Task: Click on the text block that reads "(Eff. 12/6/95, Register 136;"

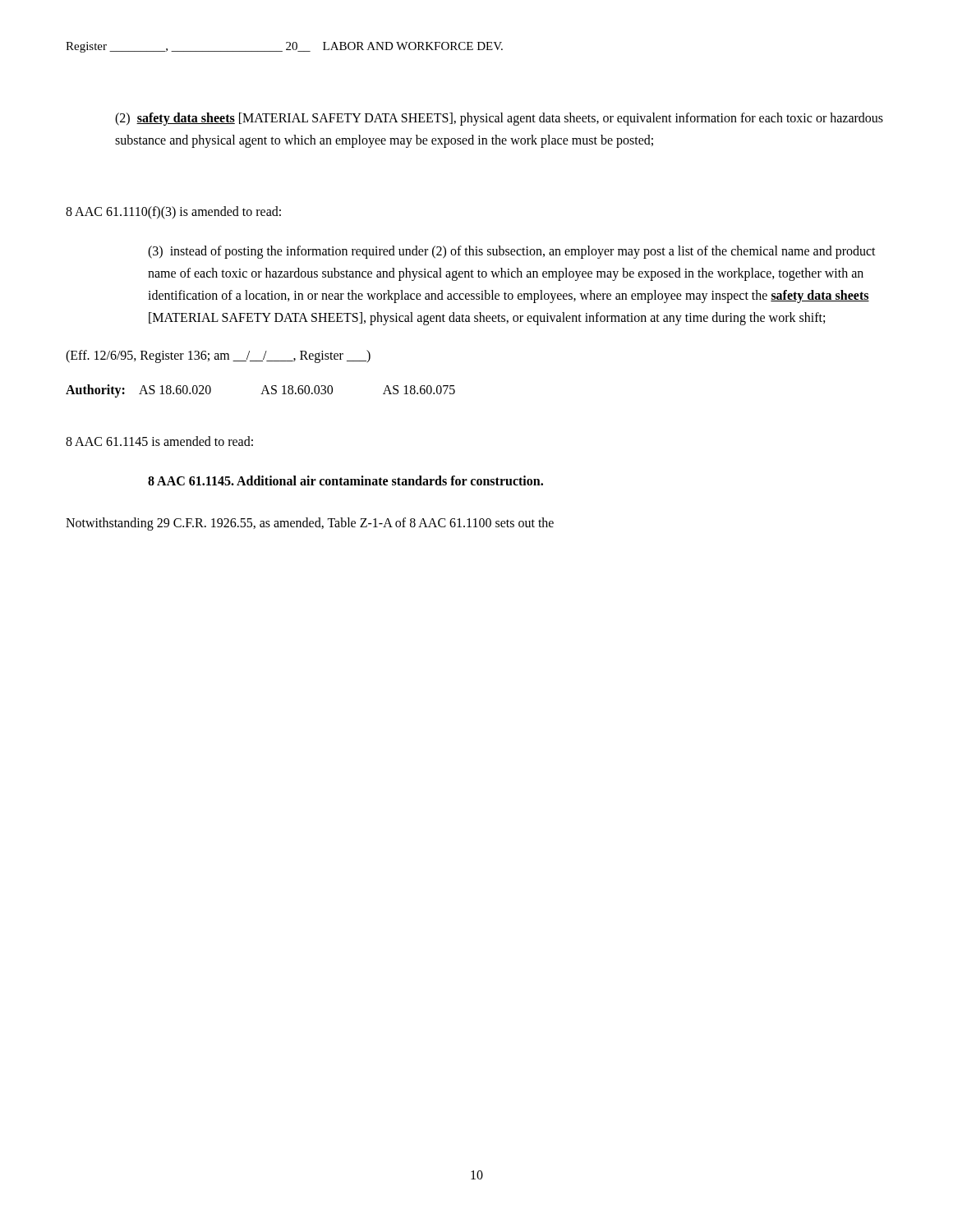Action: [218, 355]
